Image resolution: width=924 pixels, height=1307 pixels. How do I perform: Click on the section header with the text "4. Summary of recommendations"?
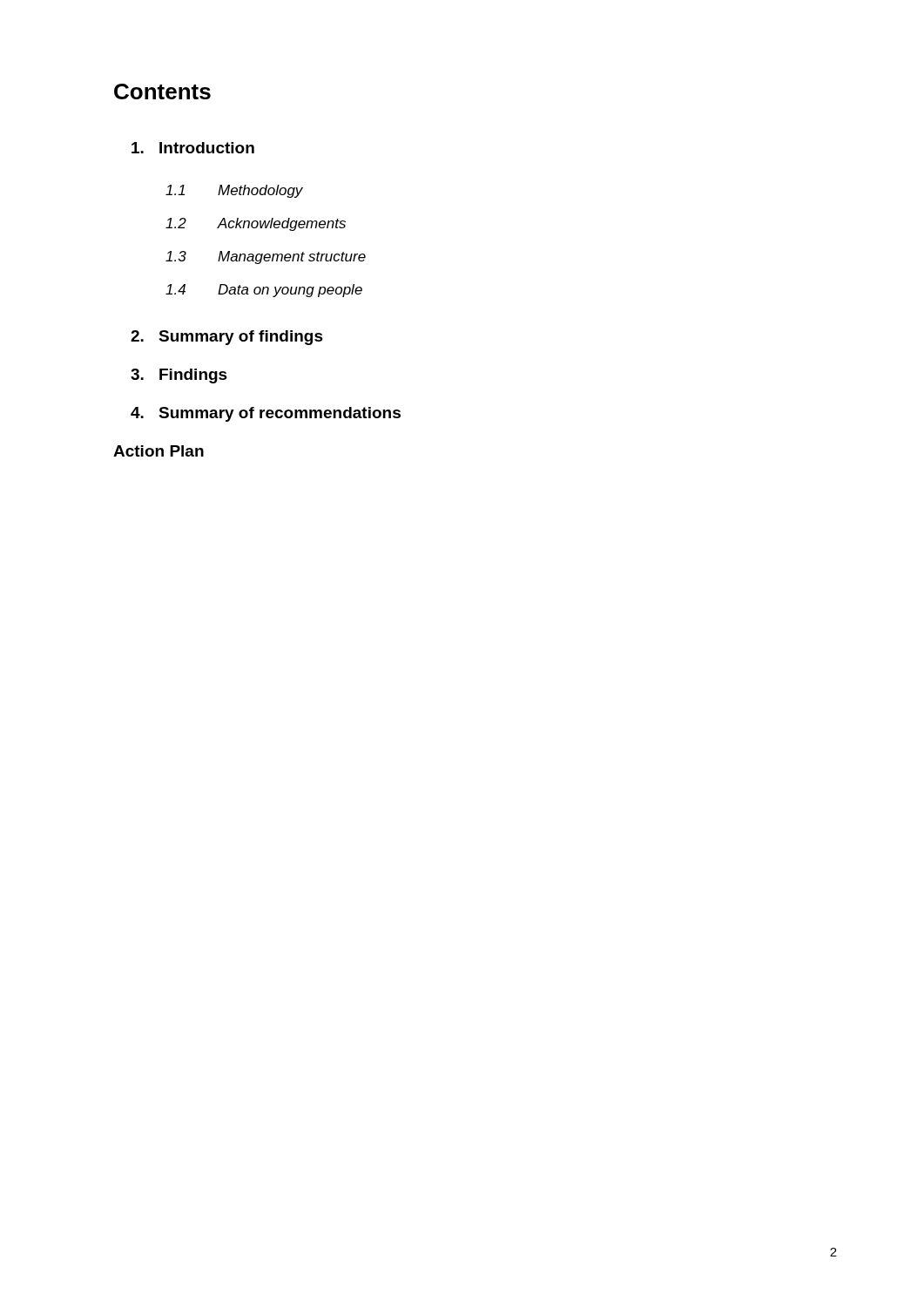[266, 413]
